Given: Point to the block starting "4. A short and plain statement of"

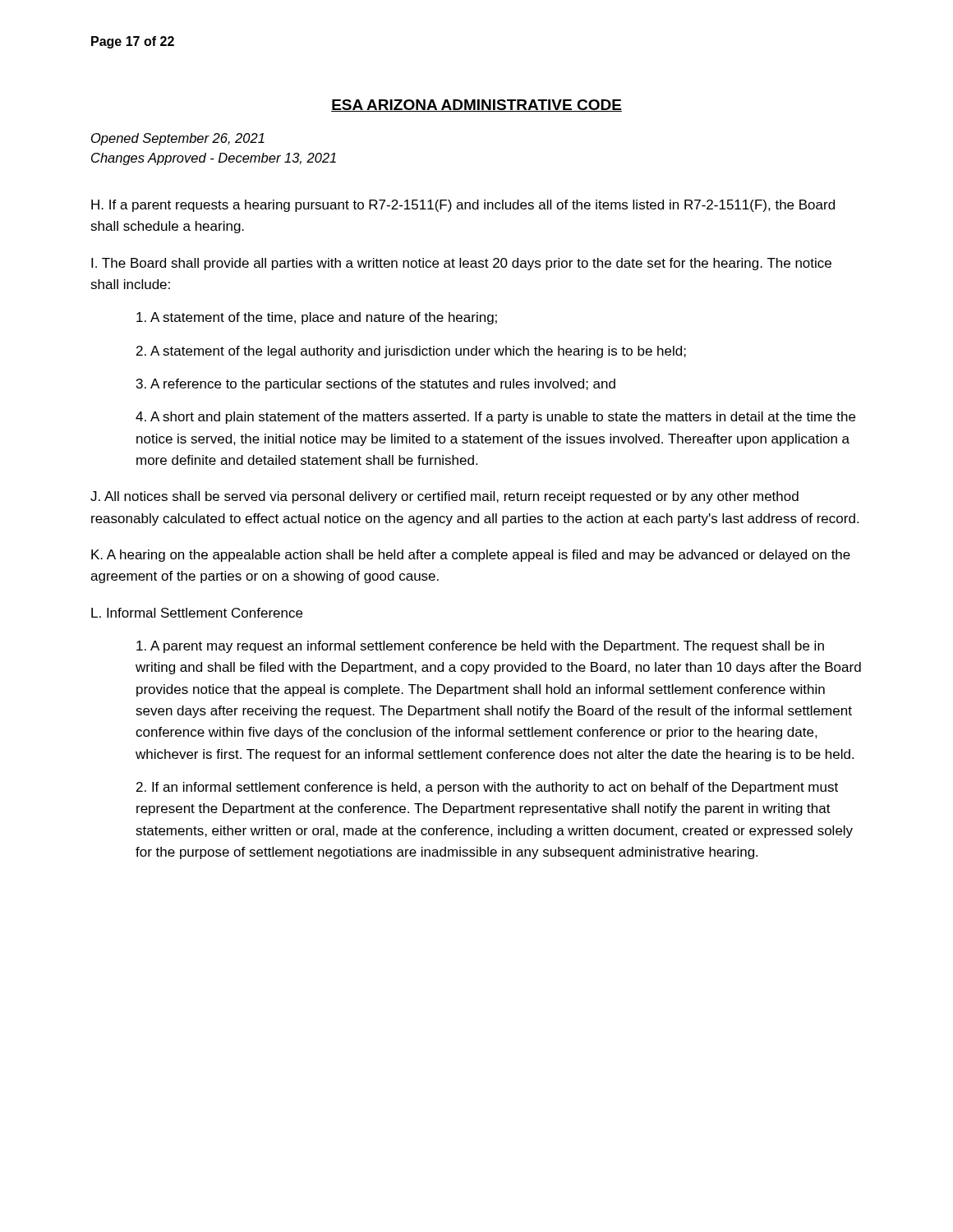Looking at the screenshot, I should [x=496, y=439].
